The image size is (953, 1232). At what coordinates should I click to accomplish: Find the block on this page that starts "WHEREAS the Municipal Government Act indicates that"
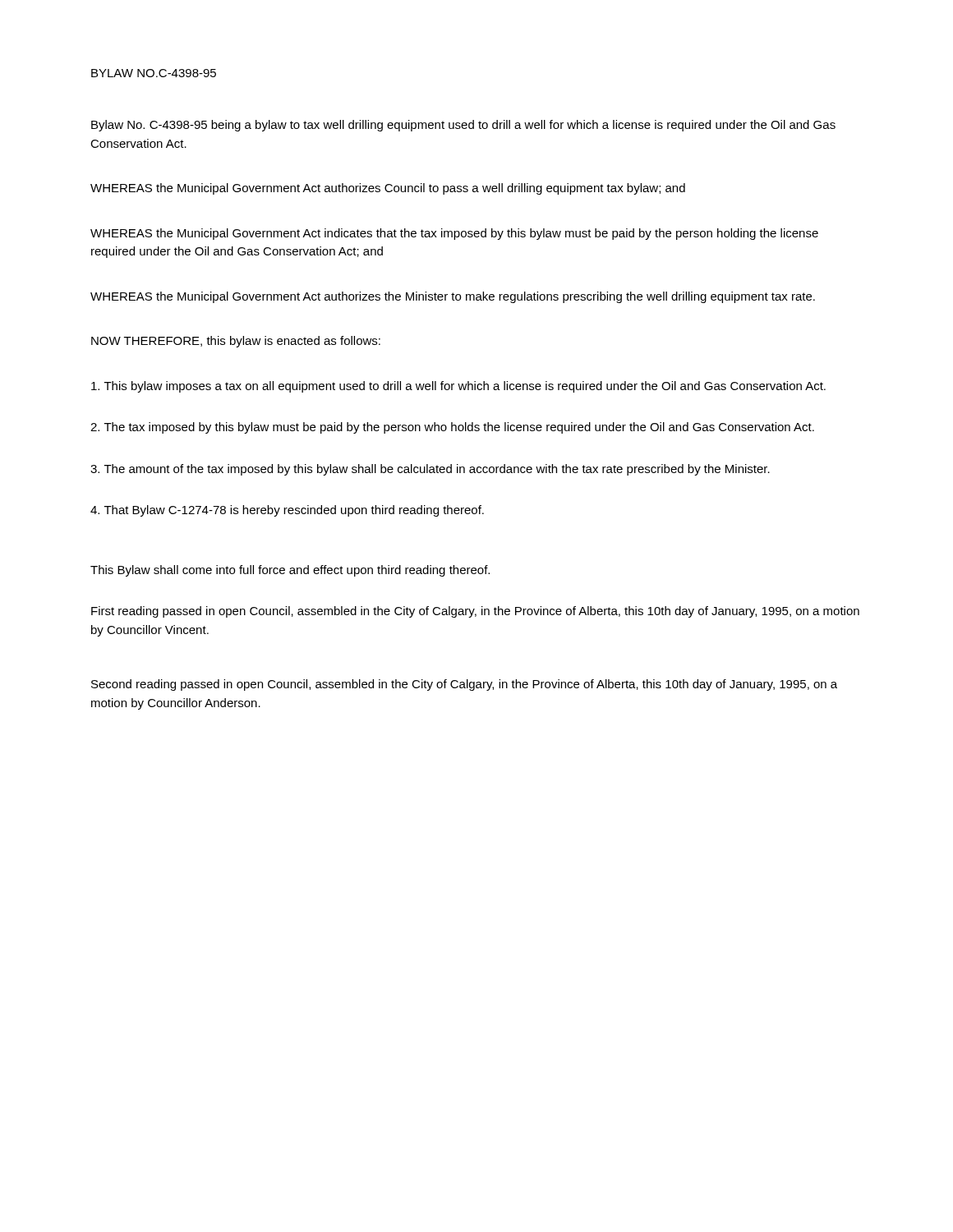(454, 242)
